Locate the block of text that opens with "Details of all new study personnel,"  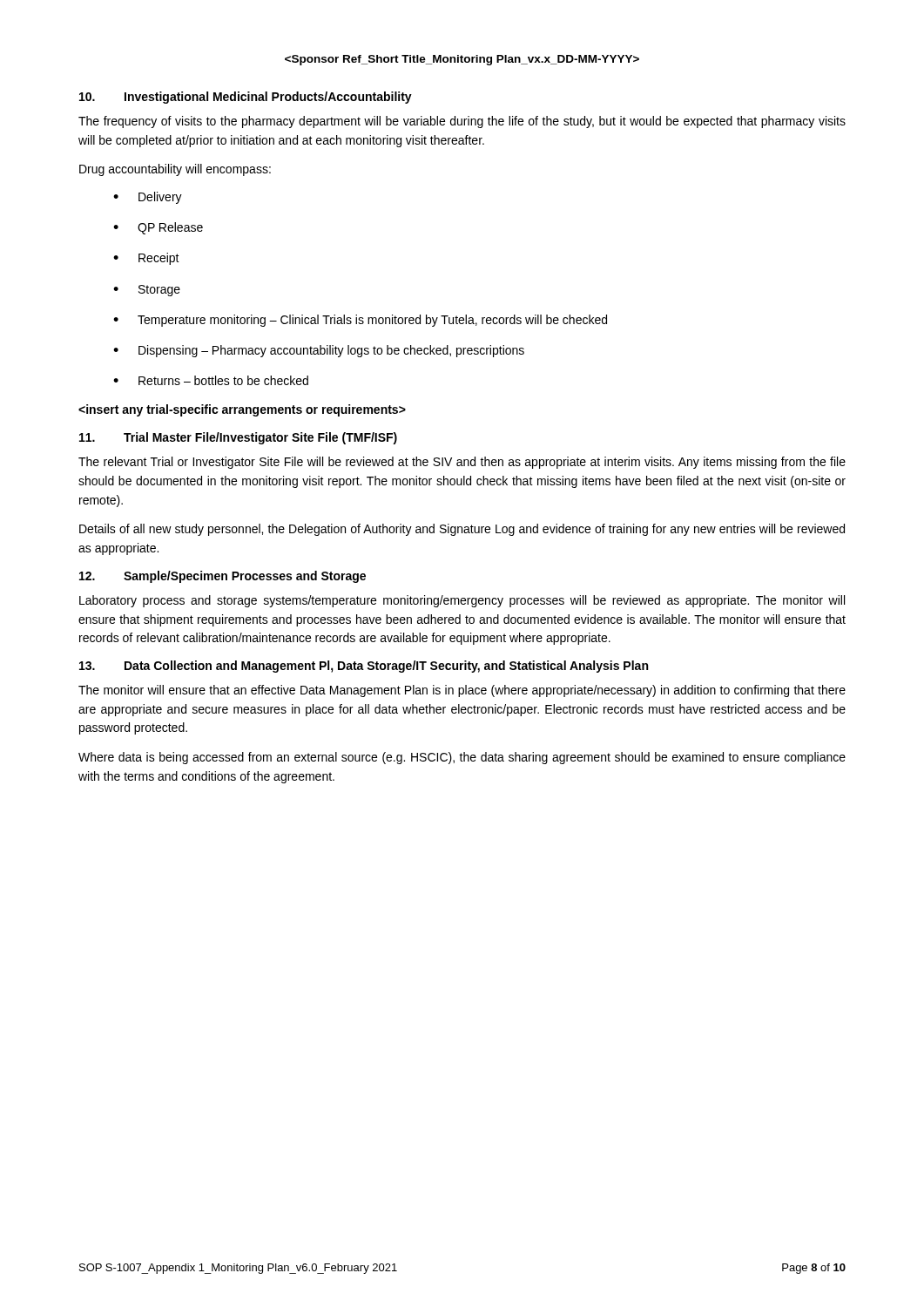tap(462, 539)
